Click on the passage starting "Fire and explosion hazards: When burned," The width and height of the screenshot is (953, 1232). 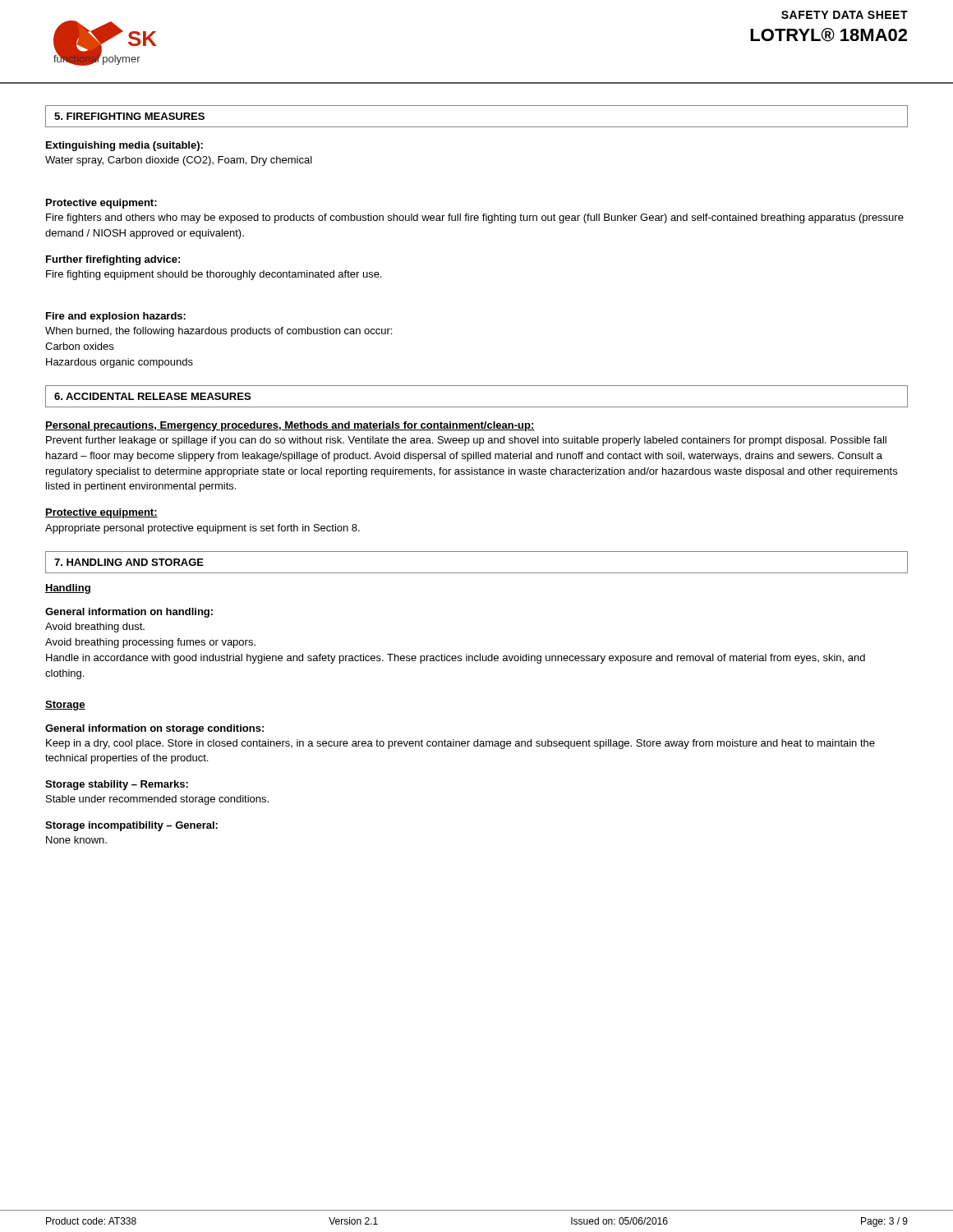click(116, 317)
